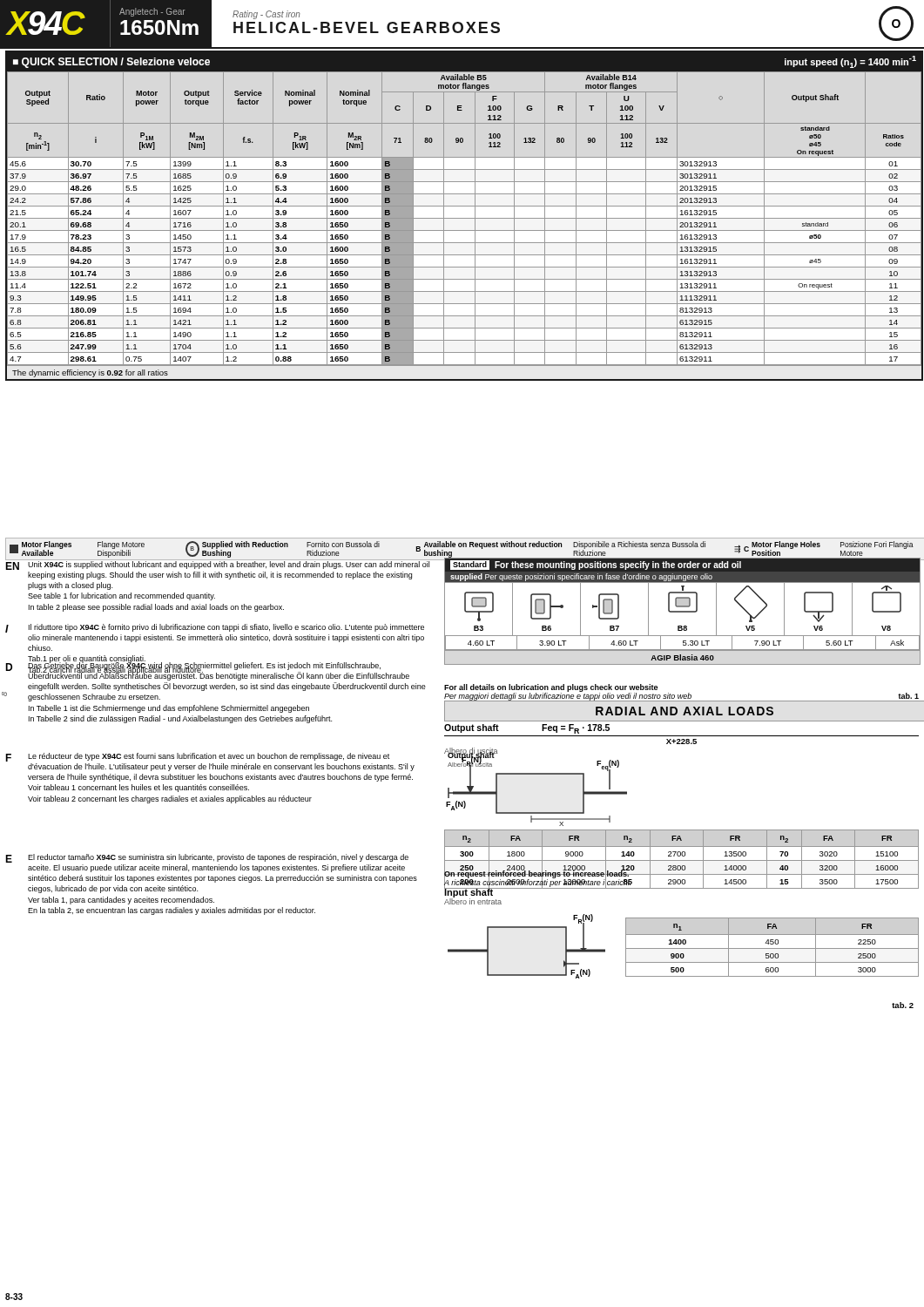The height and width of the screenshot is (1307, 924).
Task: Point to the block beginning "On request reinforced bearings to increase"
Action: (x=538, y=878)
